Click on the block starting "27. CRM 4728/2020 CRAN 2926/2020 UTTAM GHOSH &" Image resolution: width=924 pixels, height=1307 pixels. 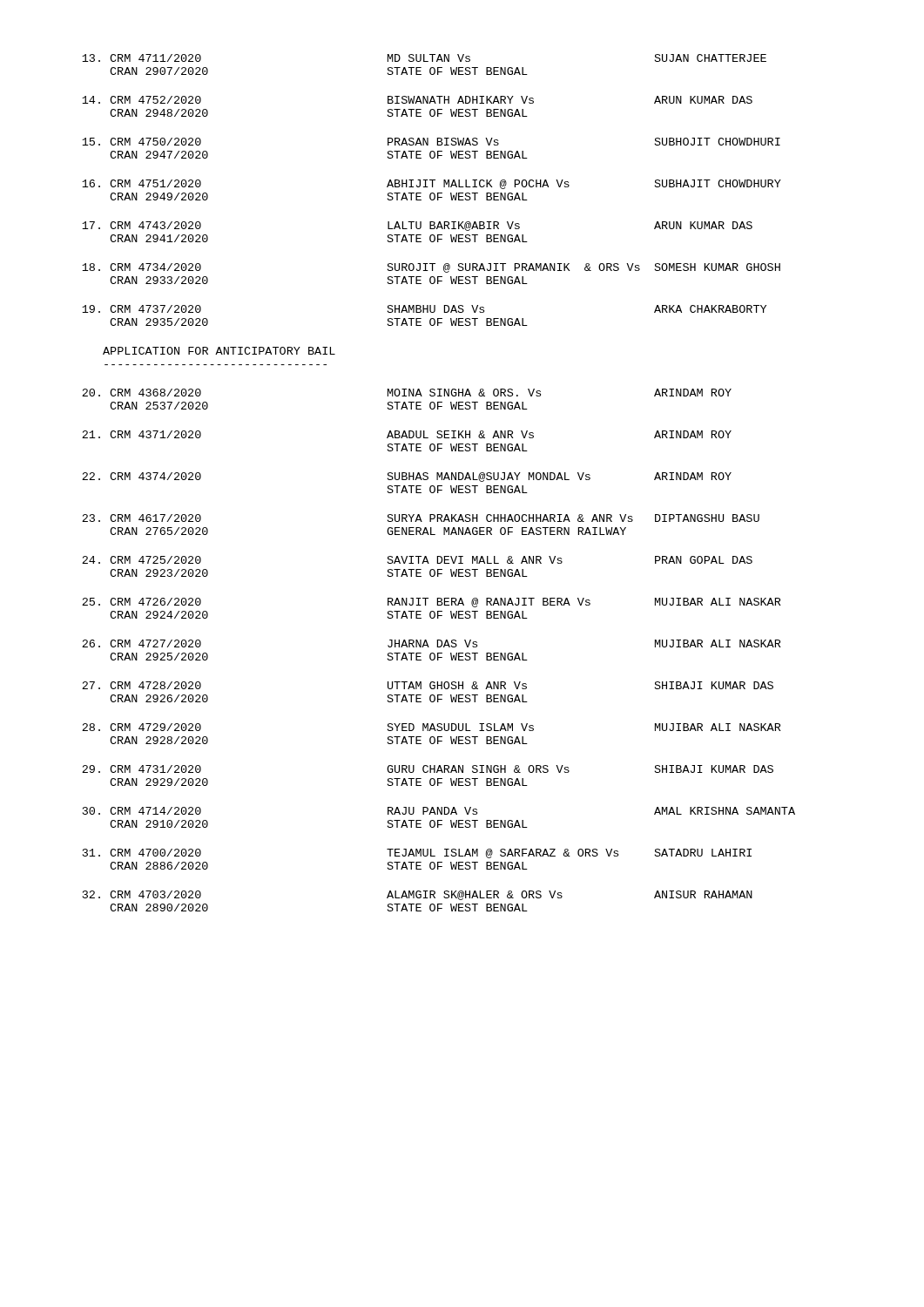(x=466, y=693)
